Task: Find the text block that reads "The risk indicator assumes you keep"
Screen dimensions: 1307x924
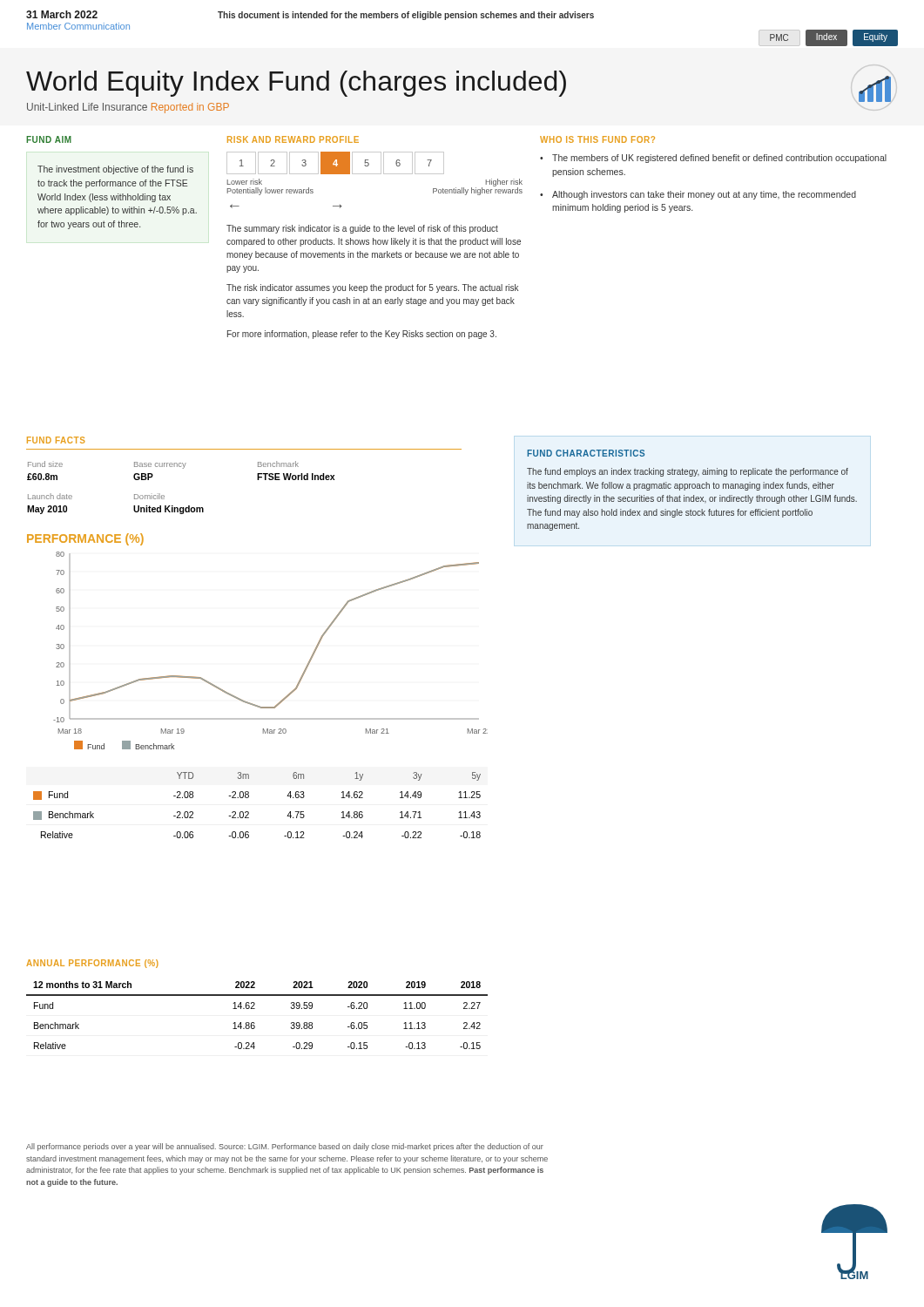Action: click(x=373, y=301)
